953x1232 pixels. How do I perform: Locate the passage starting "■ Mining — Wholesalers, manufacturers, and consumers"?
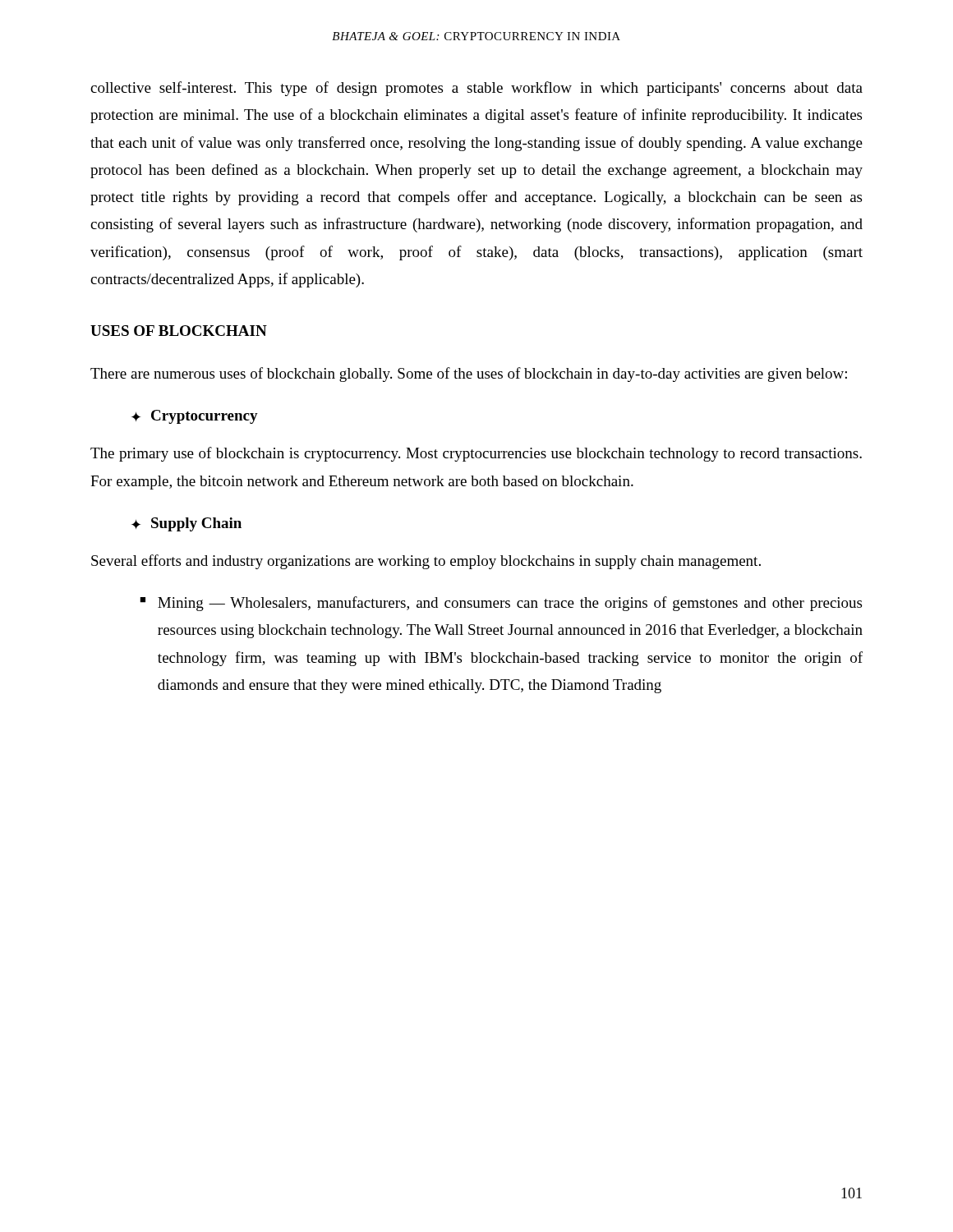501,644
